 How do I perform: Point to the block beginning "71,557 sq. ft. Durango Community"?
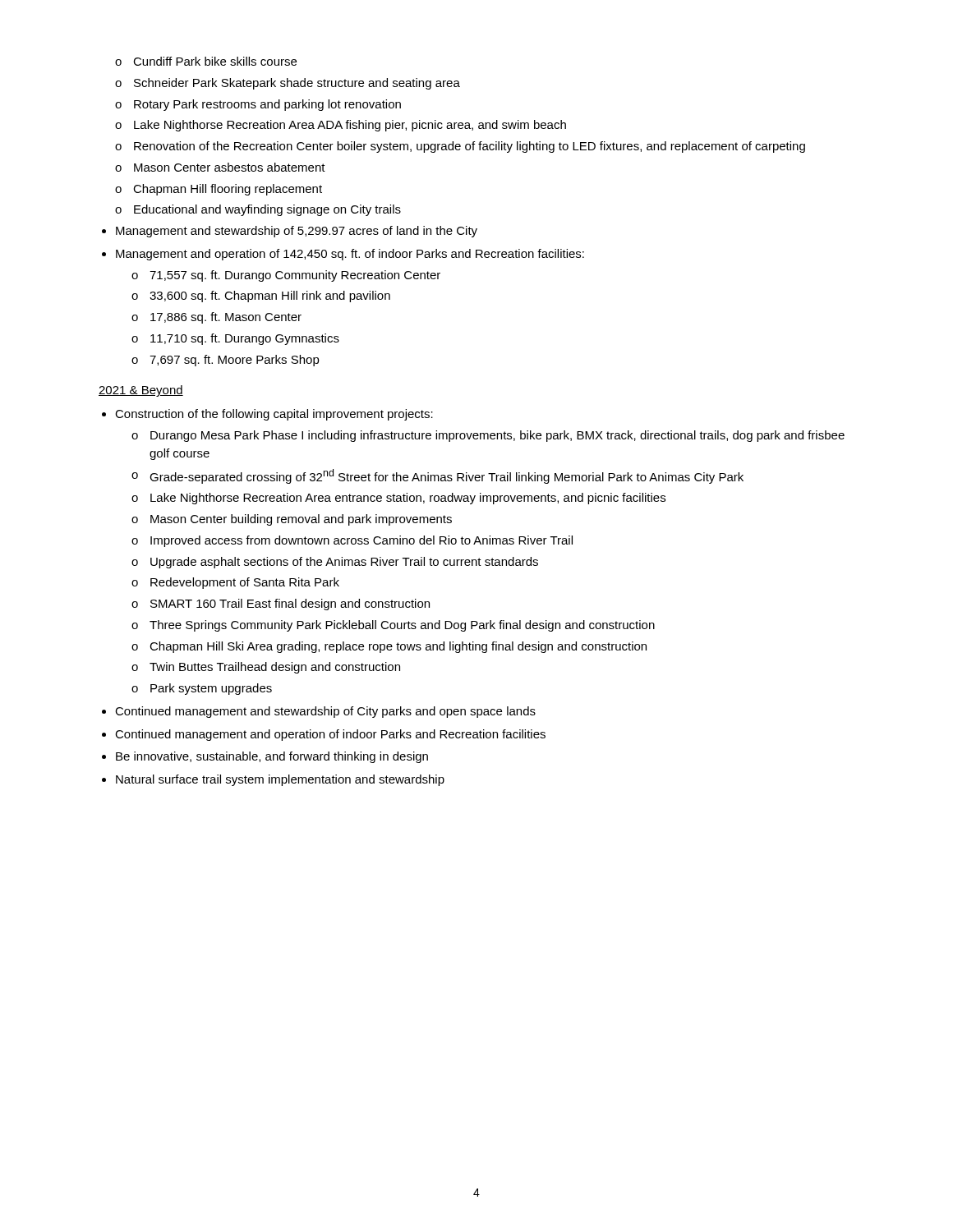295,274
